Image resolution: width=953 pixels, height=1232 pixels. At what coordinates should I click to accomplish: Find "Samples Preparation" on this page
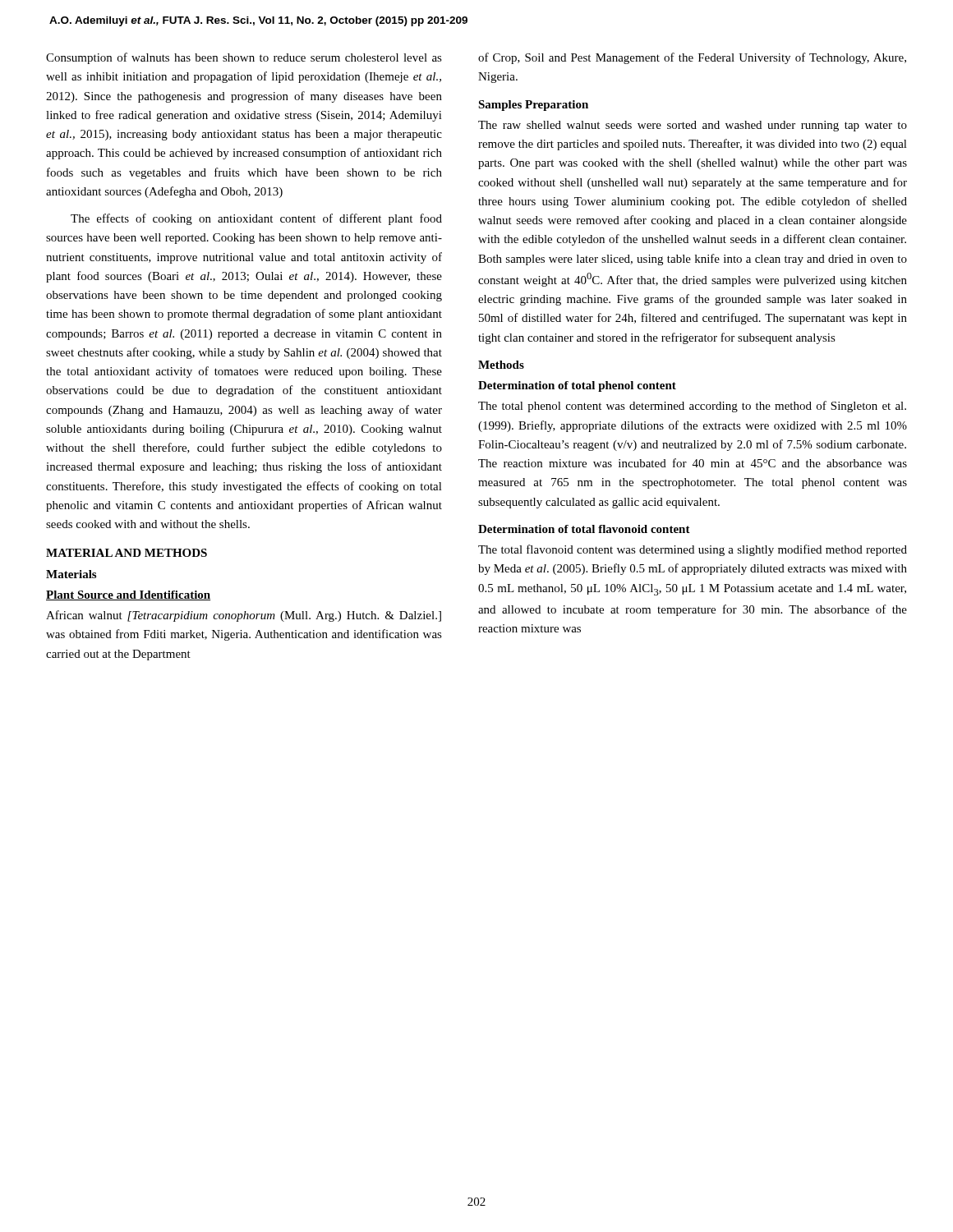(533, 106)
